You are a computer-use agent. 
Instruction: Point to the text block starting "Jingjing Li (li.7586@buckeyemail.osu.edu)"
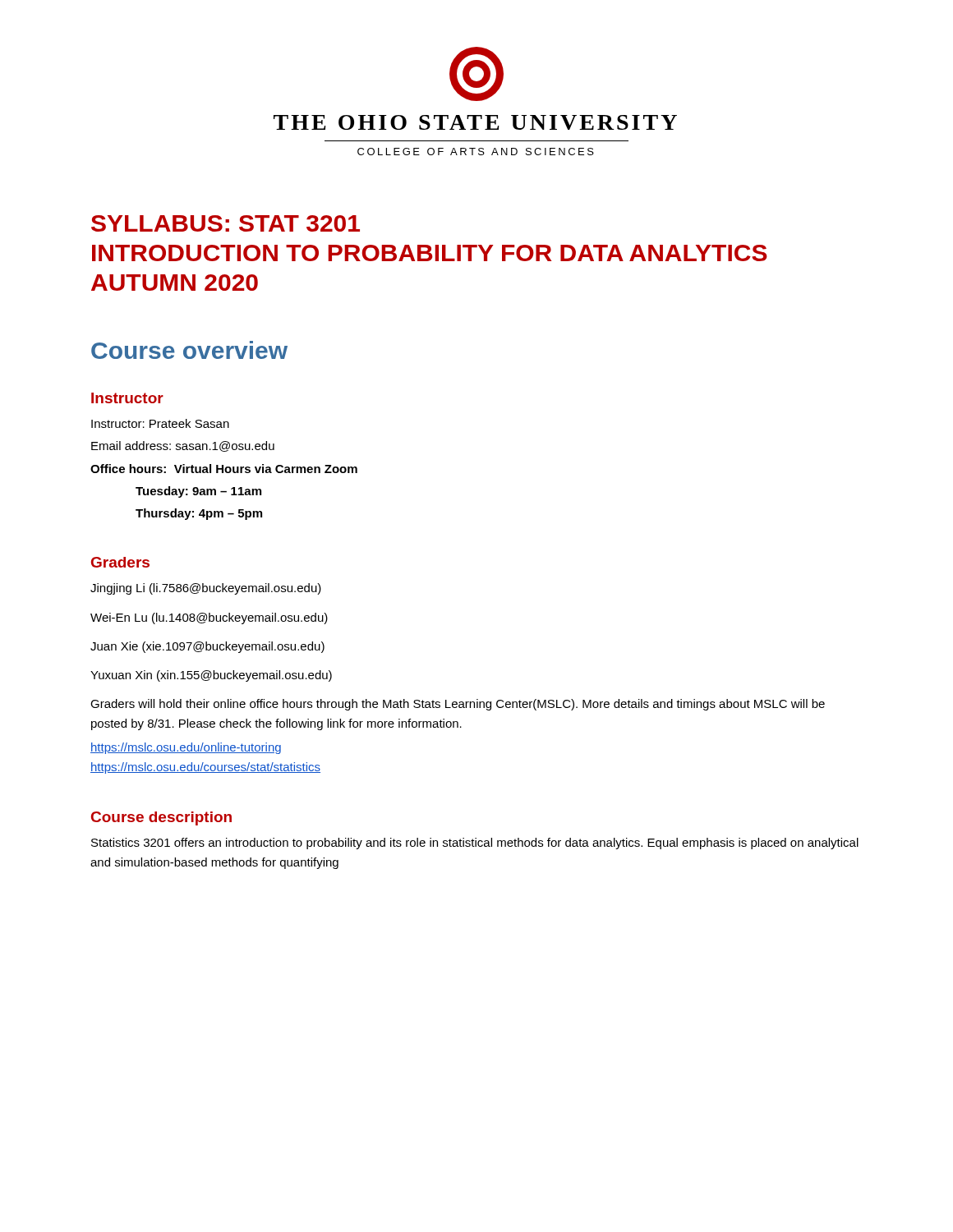tap(206, 588)
